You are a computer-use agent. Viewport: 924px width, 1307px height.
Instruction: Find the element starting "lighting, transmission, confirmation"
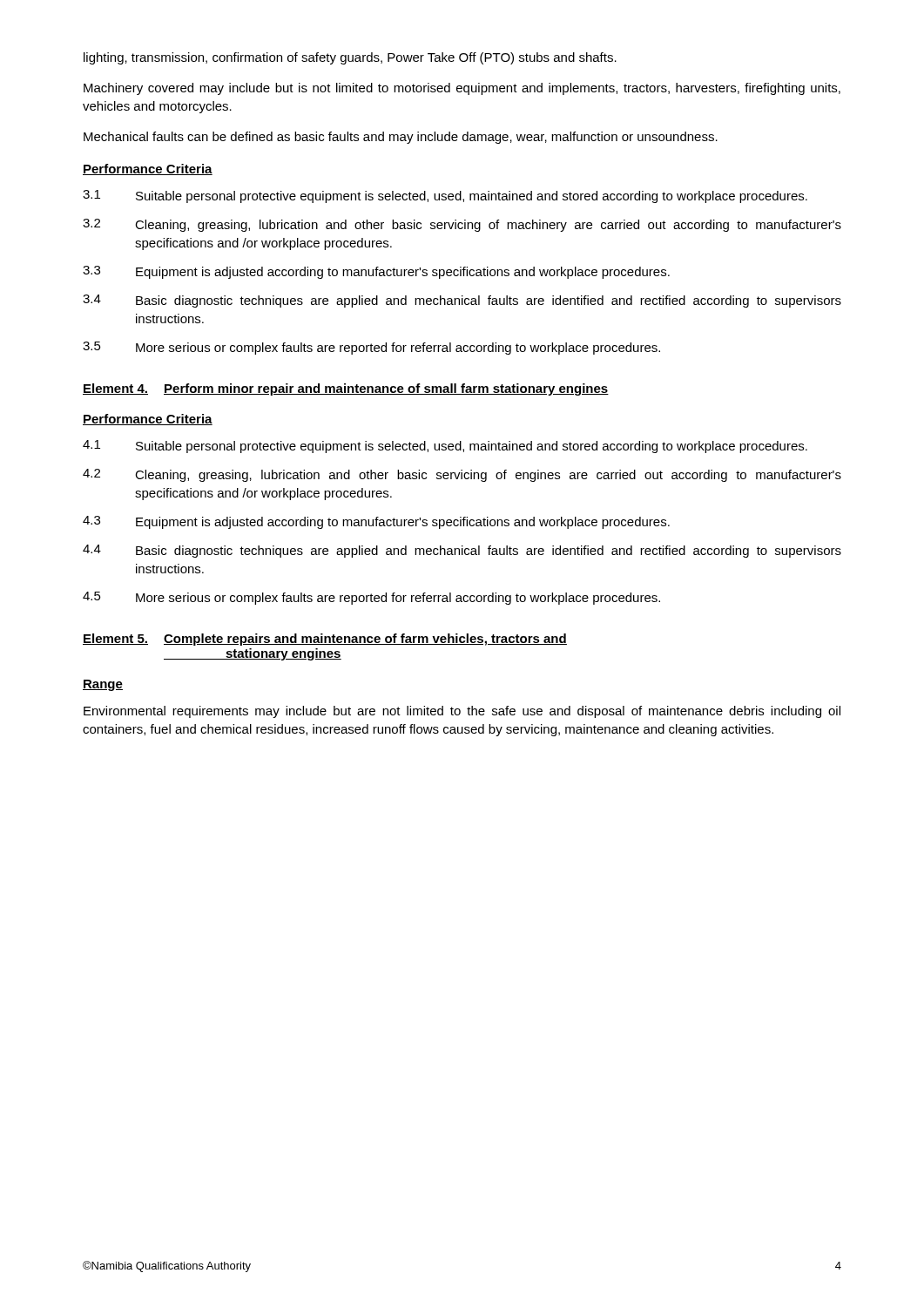pyautogui.click(x=350, y=57)
